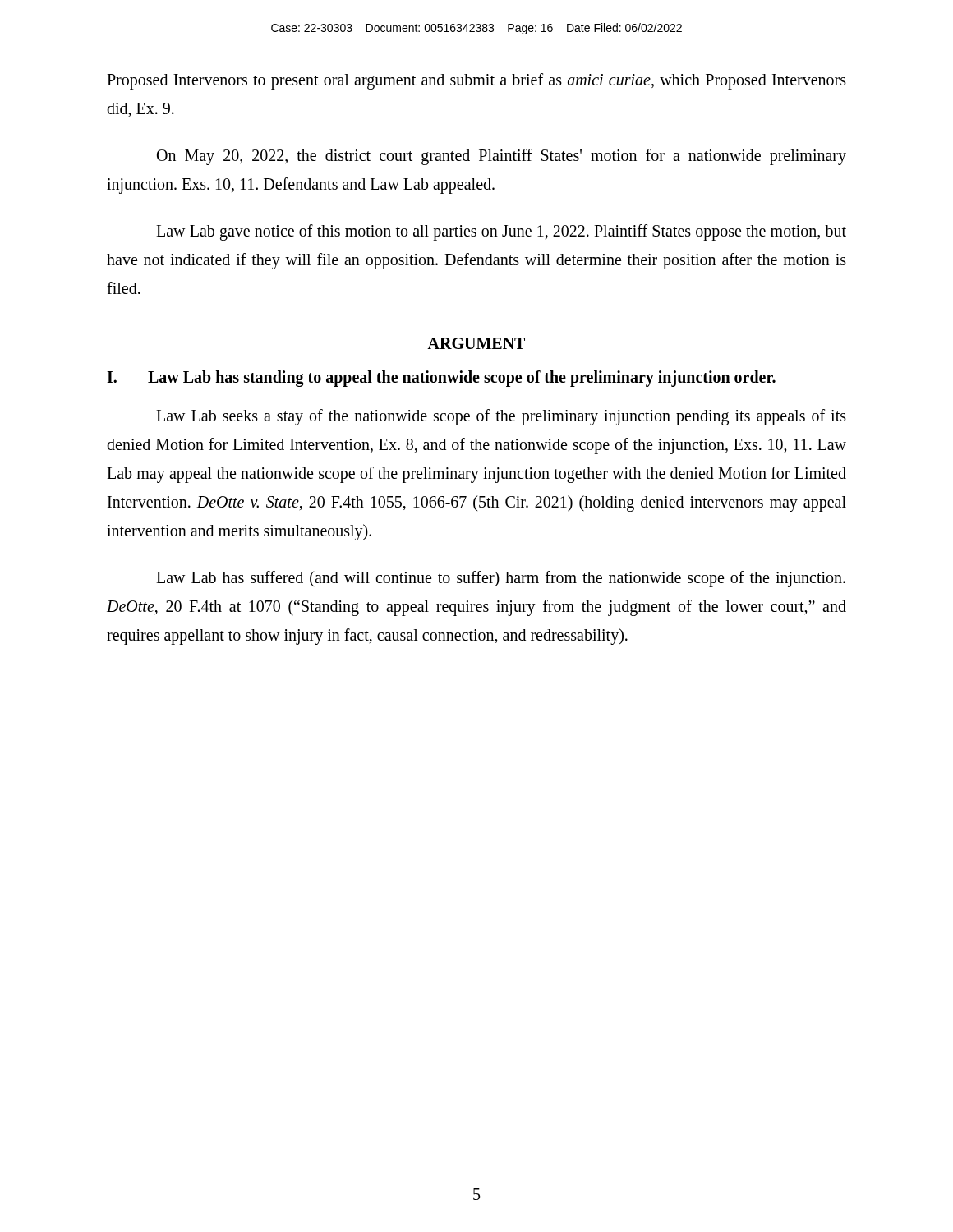
Task: Find the section header on this page that starts "I. Law Lab has standing"
Action: point(476,377)
